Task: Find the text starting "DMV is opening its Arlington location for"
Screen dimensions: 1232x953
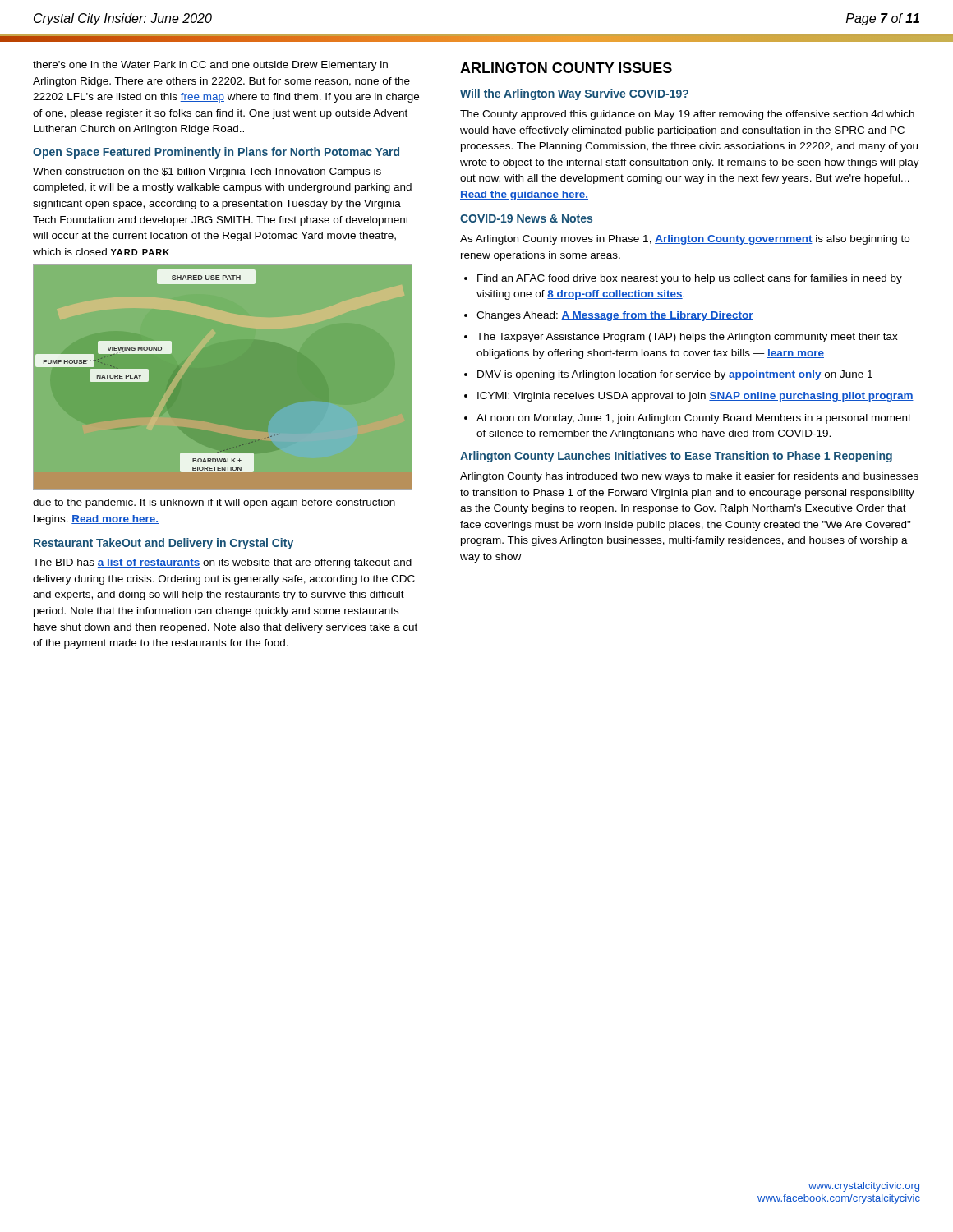Action: (x=675, y=374)
